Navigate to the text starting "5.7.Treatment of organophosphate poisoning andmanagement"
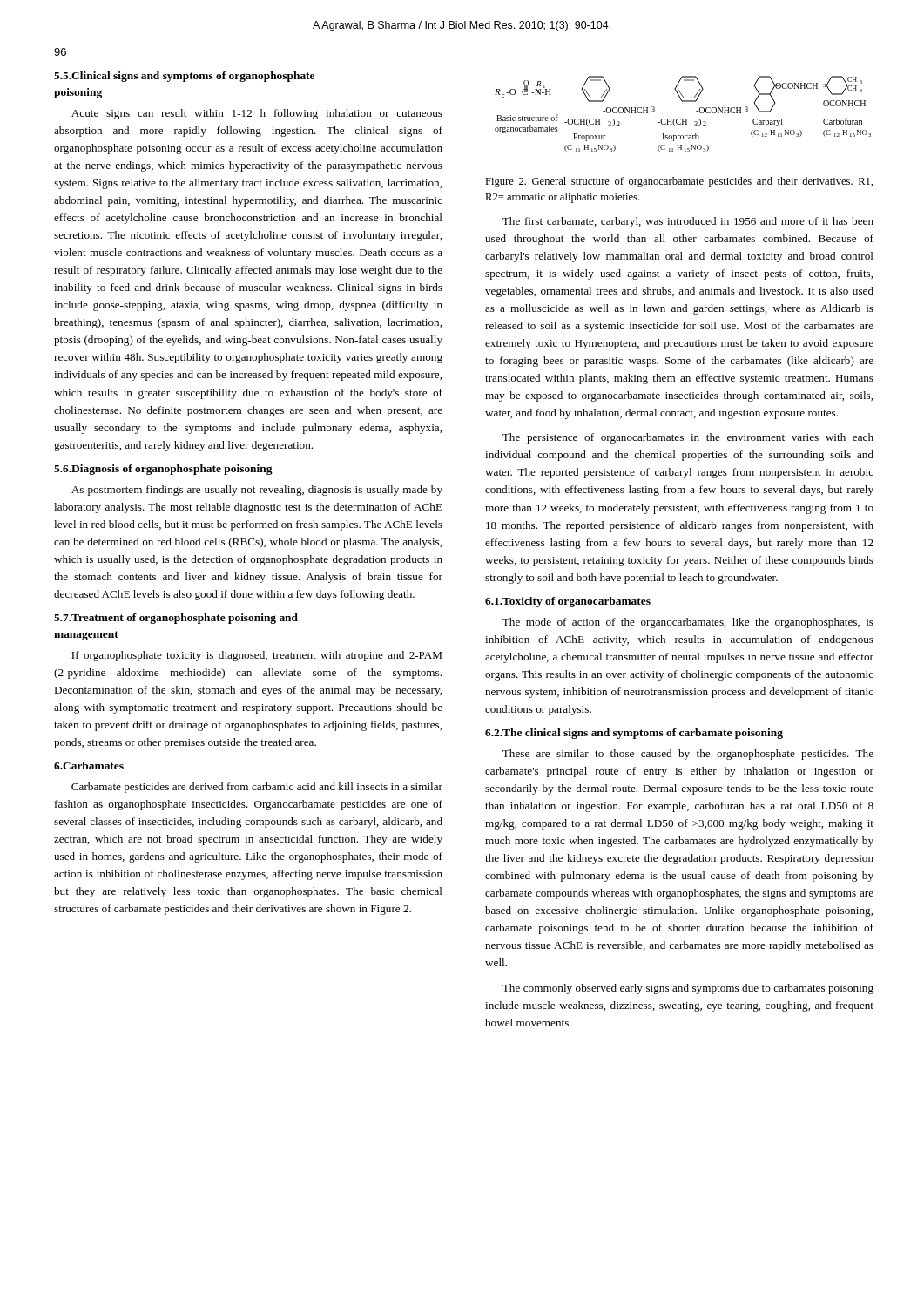Image resolution: width=924 pixels, height=1307 pixels. coord(176,625)
